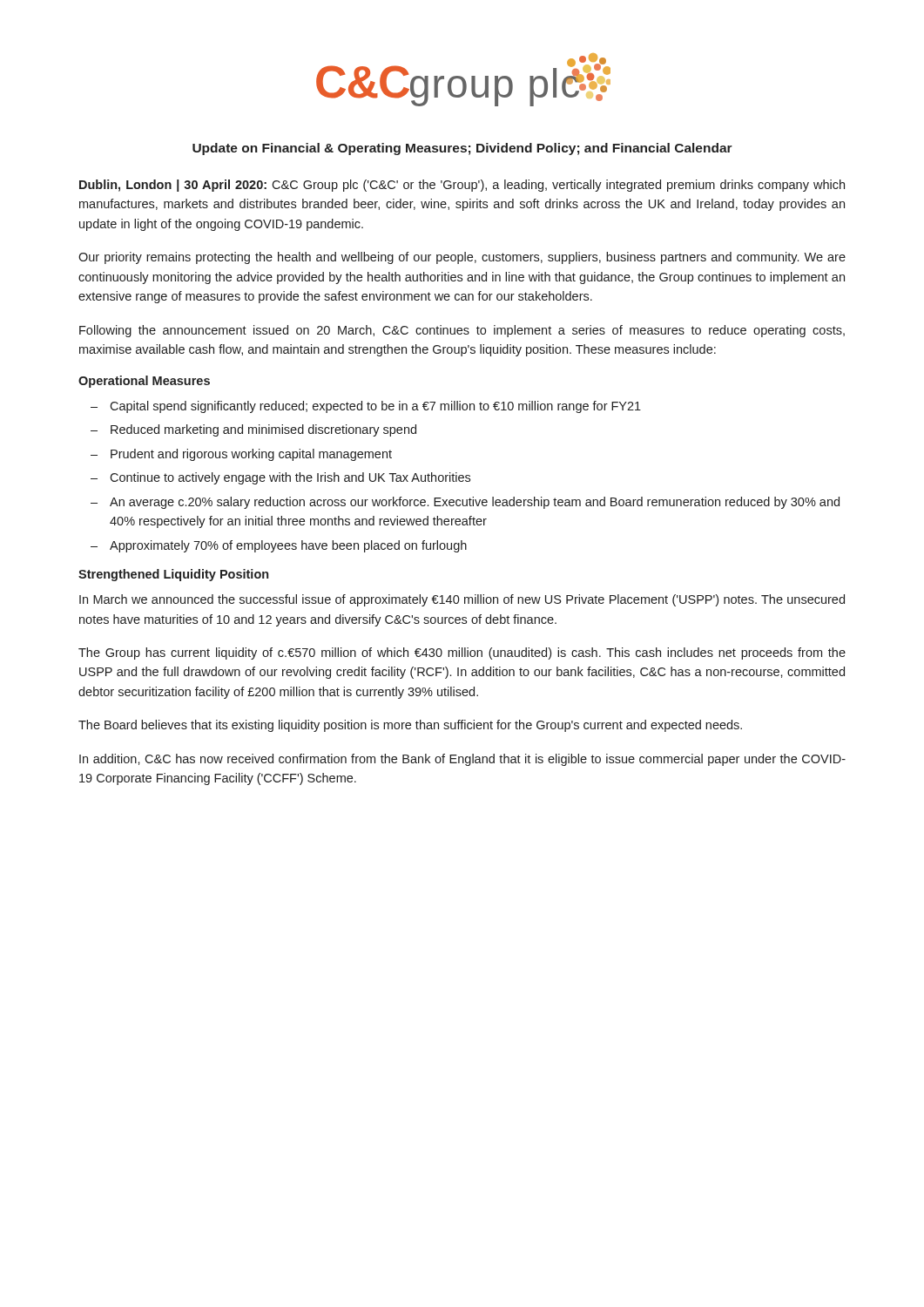The image size is (924, 1307).
Task: Locate the block starting "The Group has current liquidity of"
Action: pos(462,672)
